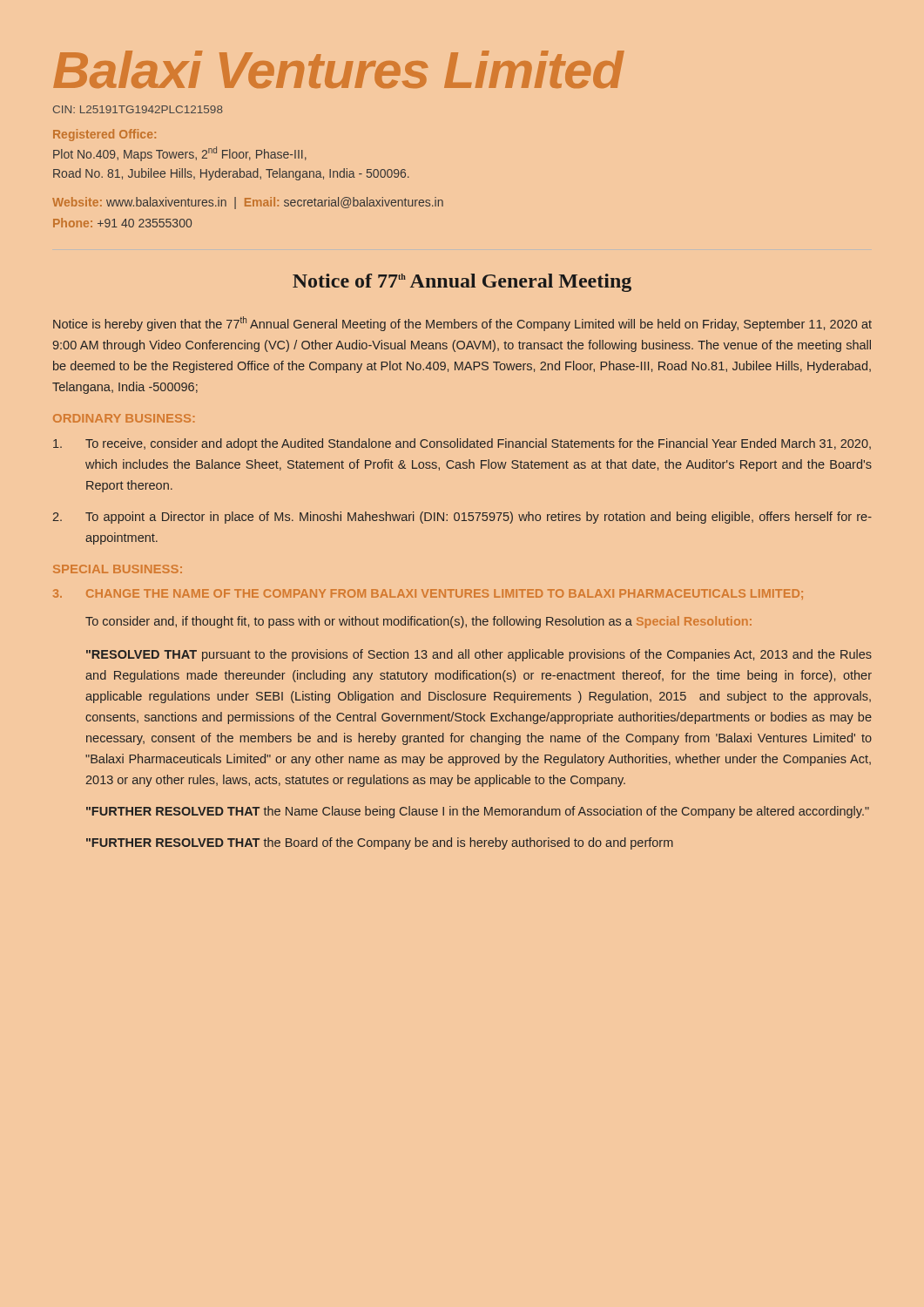Locate the element starting "Balaxi Ventures Limited"
The height and width of the screenshot is (1307, 924).
tap(462, 71)
